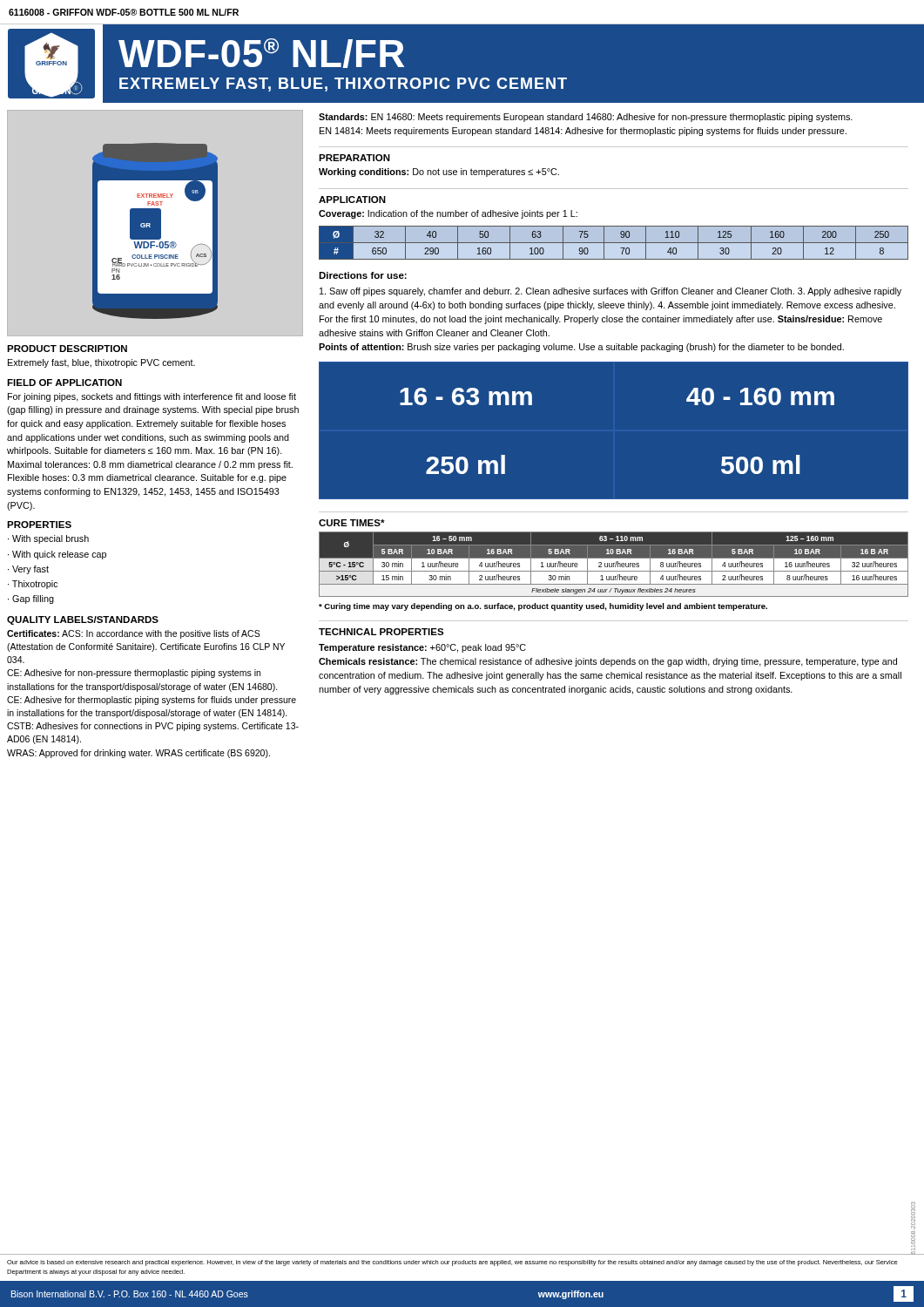Find the photo

coord(155,223)
